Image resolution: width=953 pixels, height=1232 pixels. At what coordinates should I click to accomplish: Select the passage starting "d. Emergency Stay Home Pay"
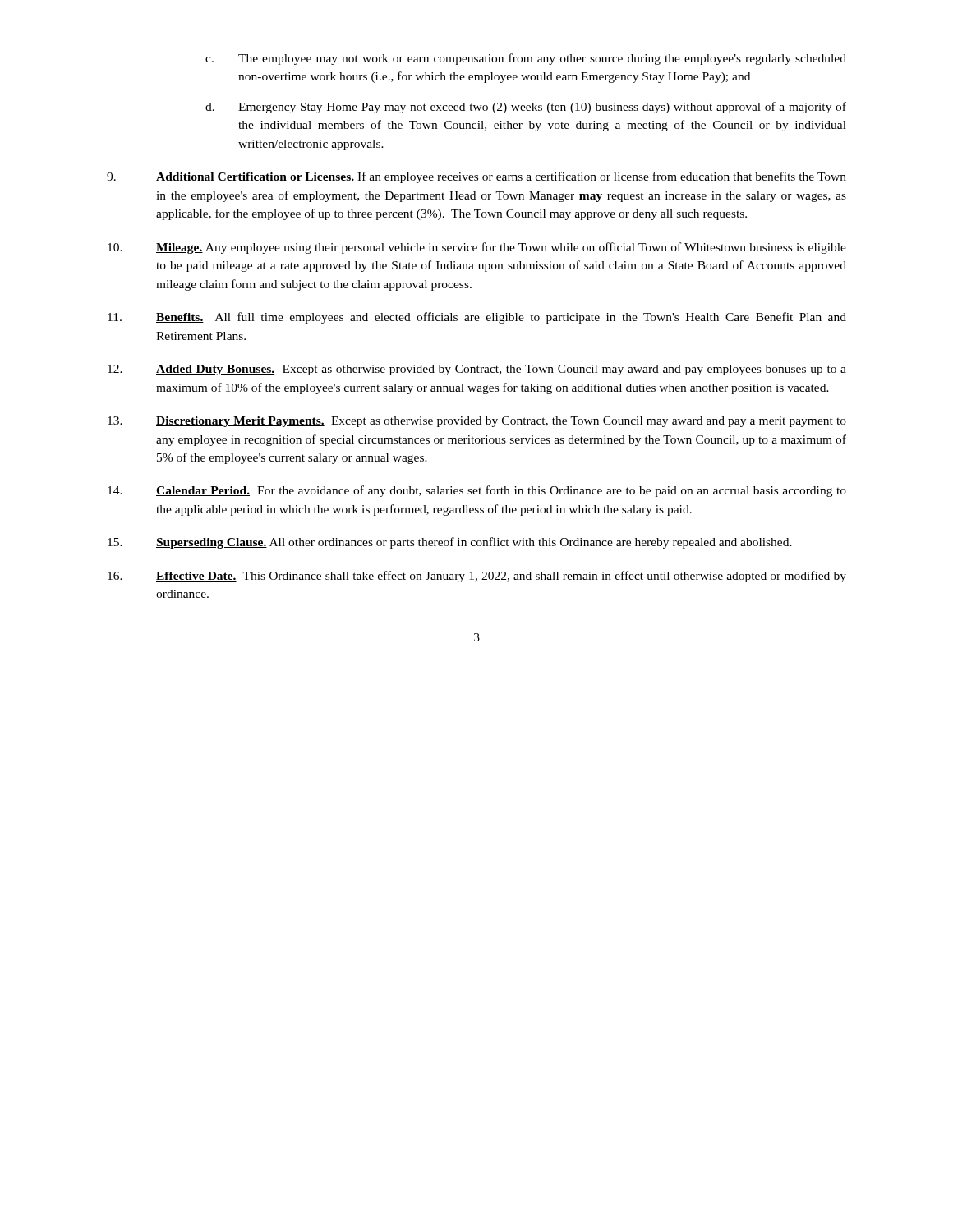(526, 125)
